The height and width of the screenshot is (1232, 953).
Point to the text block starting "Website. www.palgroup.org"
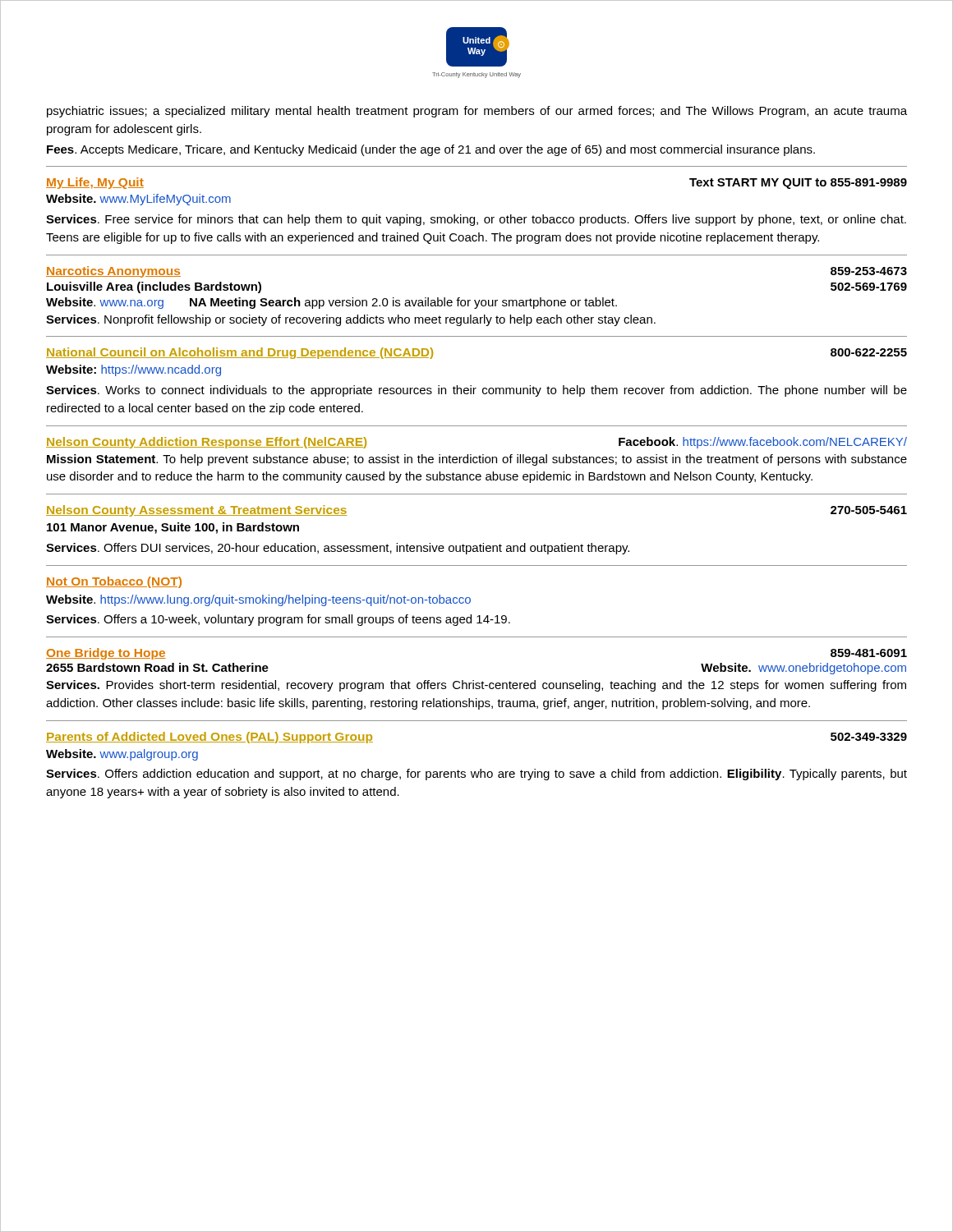[122, 755]
